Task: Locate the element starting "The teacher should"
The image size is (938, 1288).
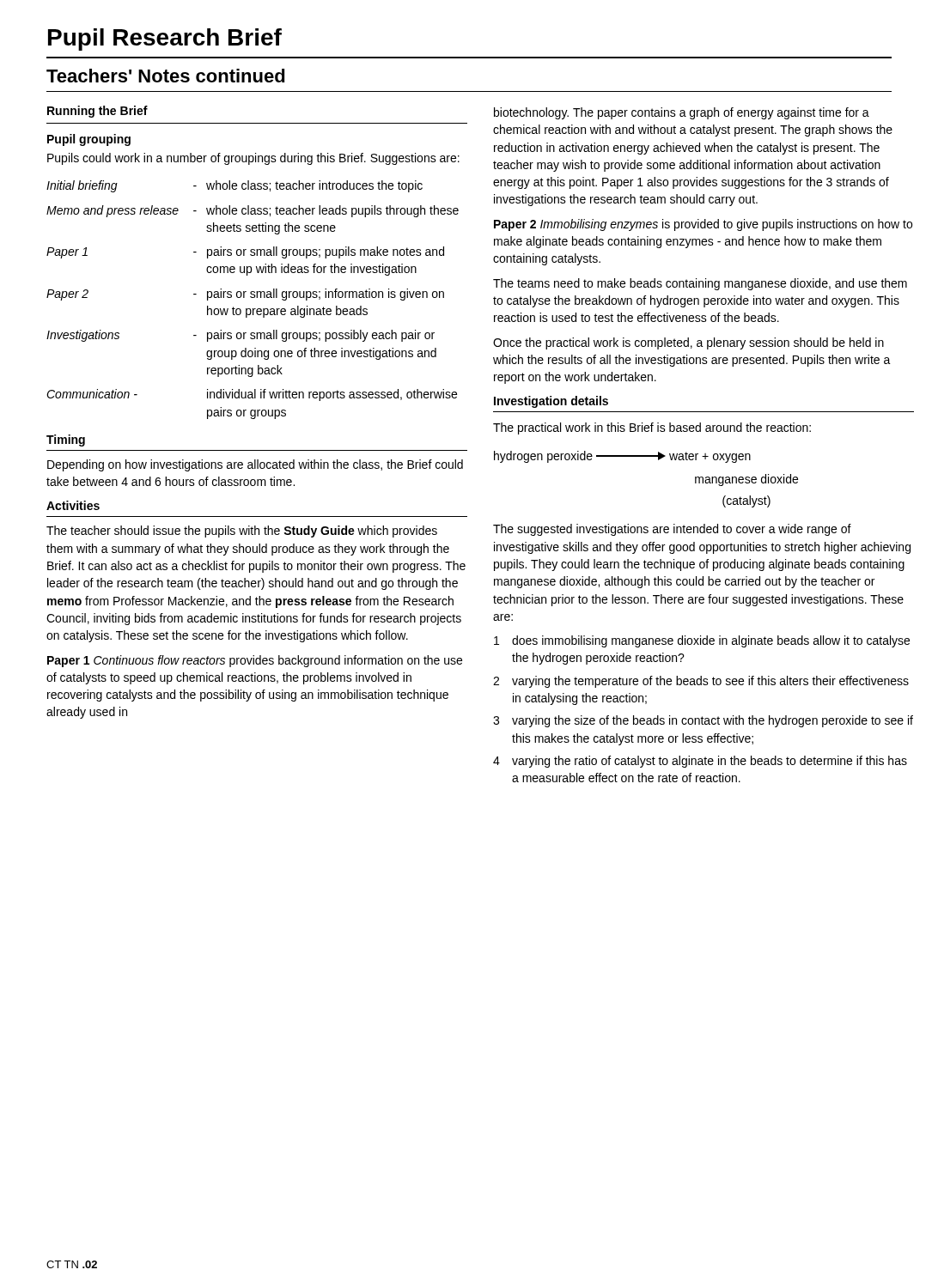Action: tap(257, 583)
